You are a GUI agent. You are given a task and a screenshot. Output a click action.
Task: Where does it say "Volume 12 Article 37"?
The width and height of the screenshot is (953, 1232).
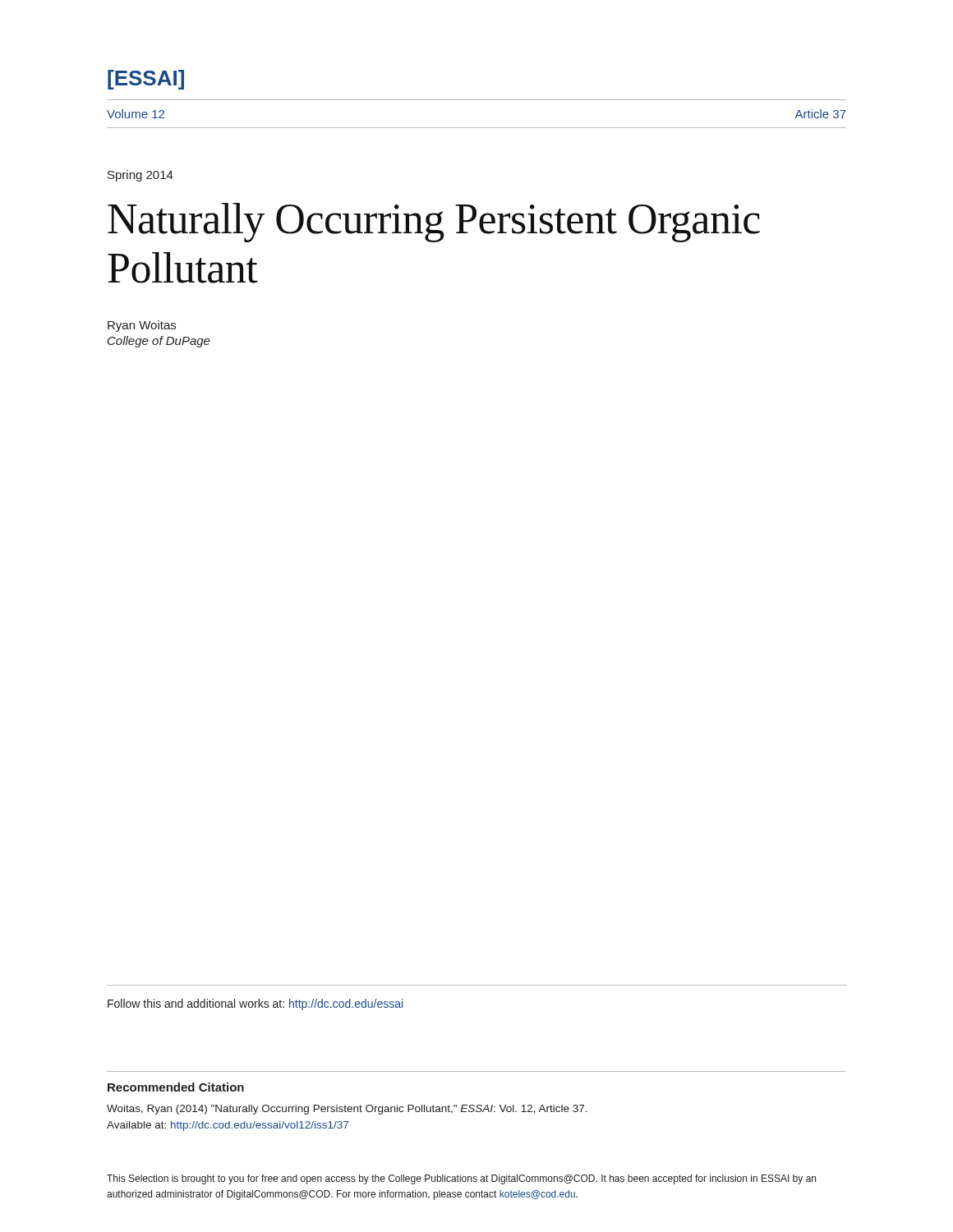tap(136, 114)
